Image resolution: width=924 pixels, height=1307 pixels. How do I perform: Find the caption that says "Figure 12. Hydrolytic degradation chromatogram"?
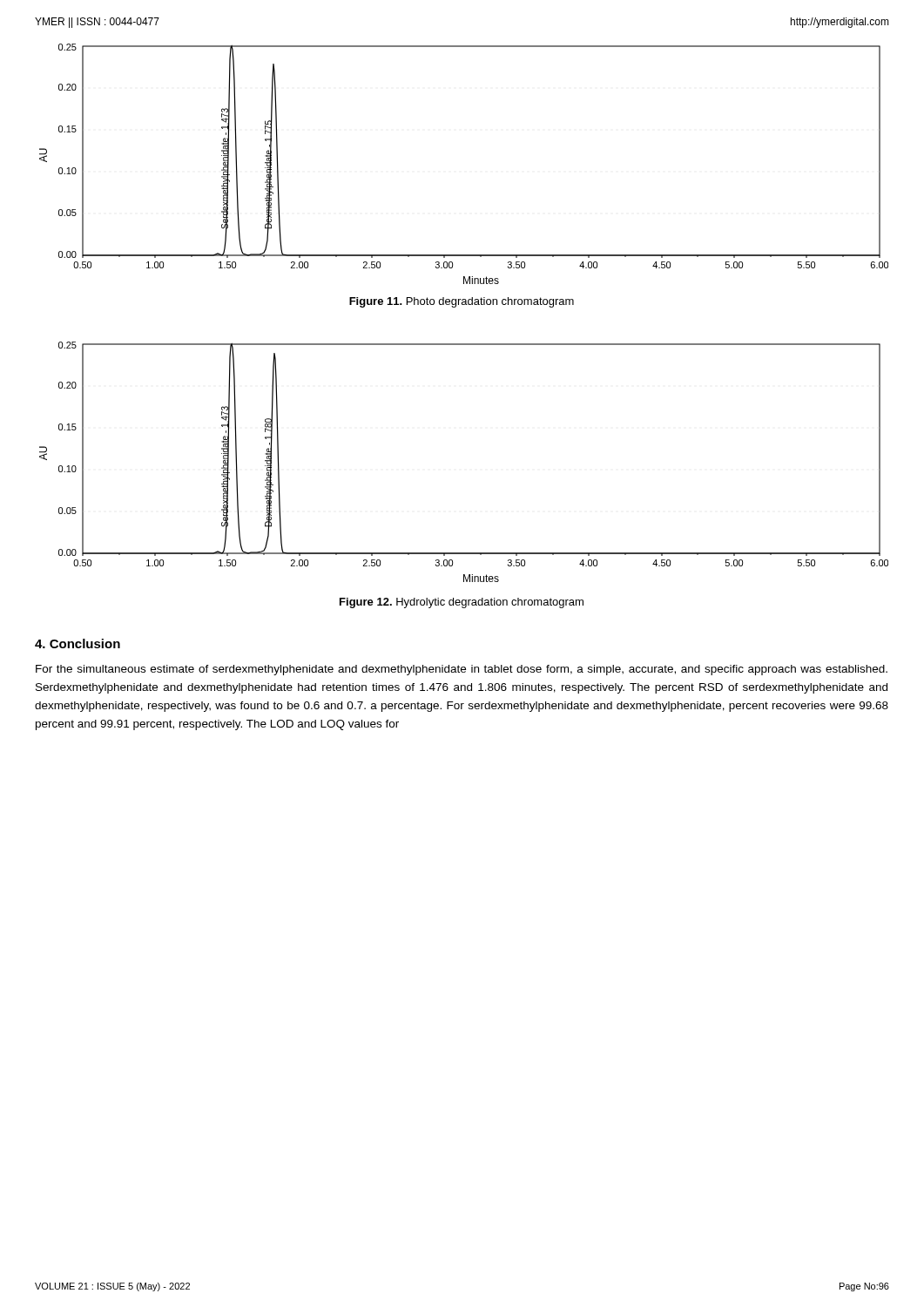pyautogui.click(x=462, y=602)
